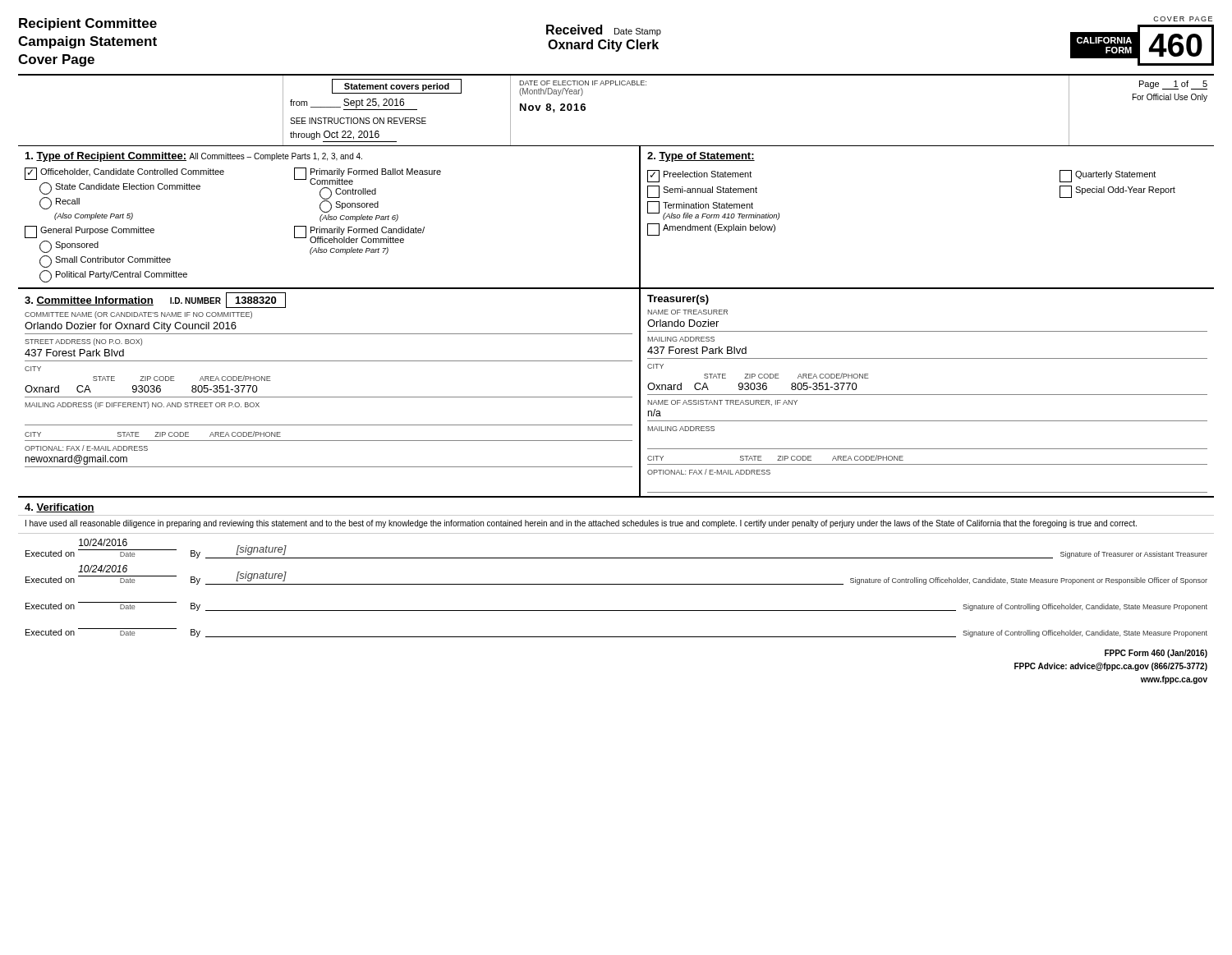Image resolution: width=1232 pixels, height=955 pixels.
Task: Locate the block starting "Special Odd-Year Report"
Action: click(x=1117, y=192)
